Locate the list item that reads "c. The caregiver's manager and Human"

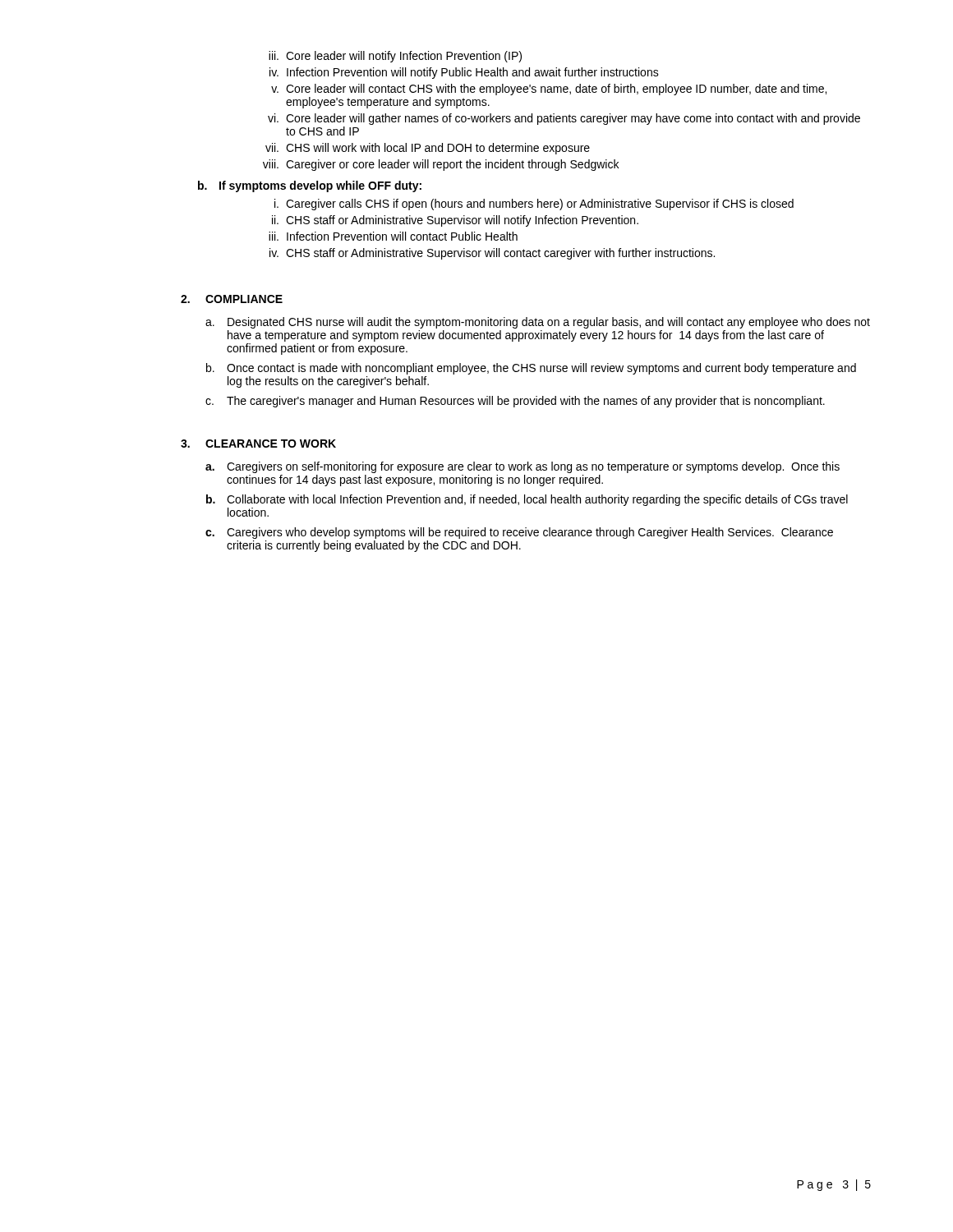[x=515, y=401]
